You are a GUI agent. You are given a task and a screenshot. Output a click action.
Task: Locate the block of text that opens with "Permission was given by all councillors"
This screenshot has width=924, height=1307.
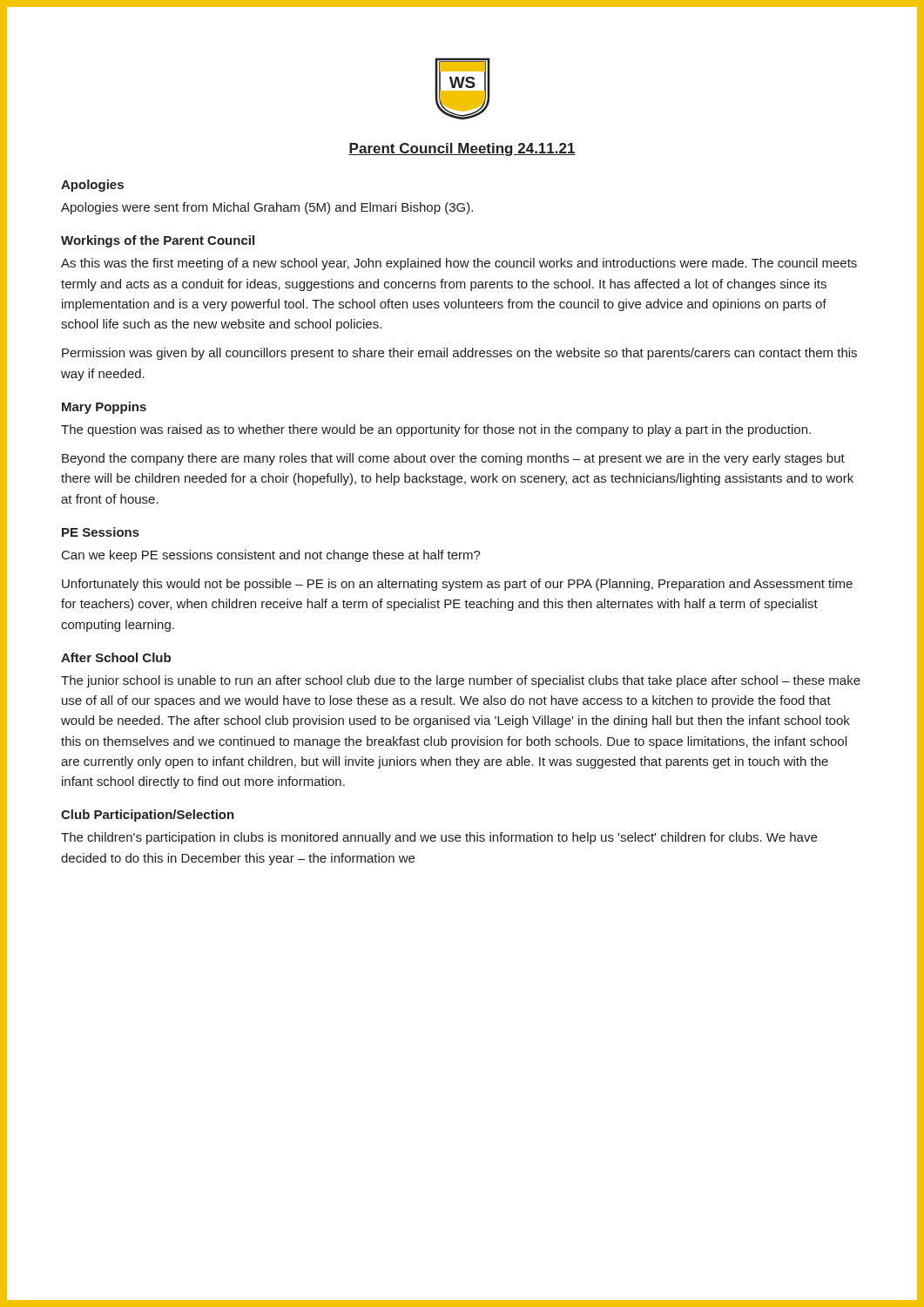pyautogui.click(x=459, y=363)
